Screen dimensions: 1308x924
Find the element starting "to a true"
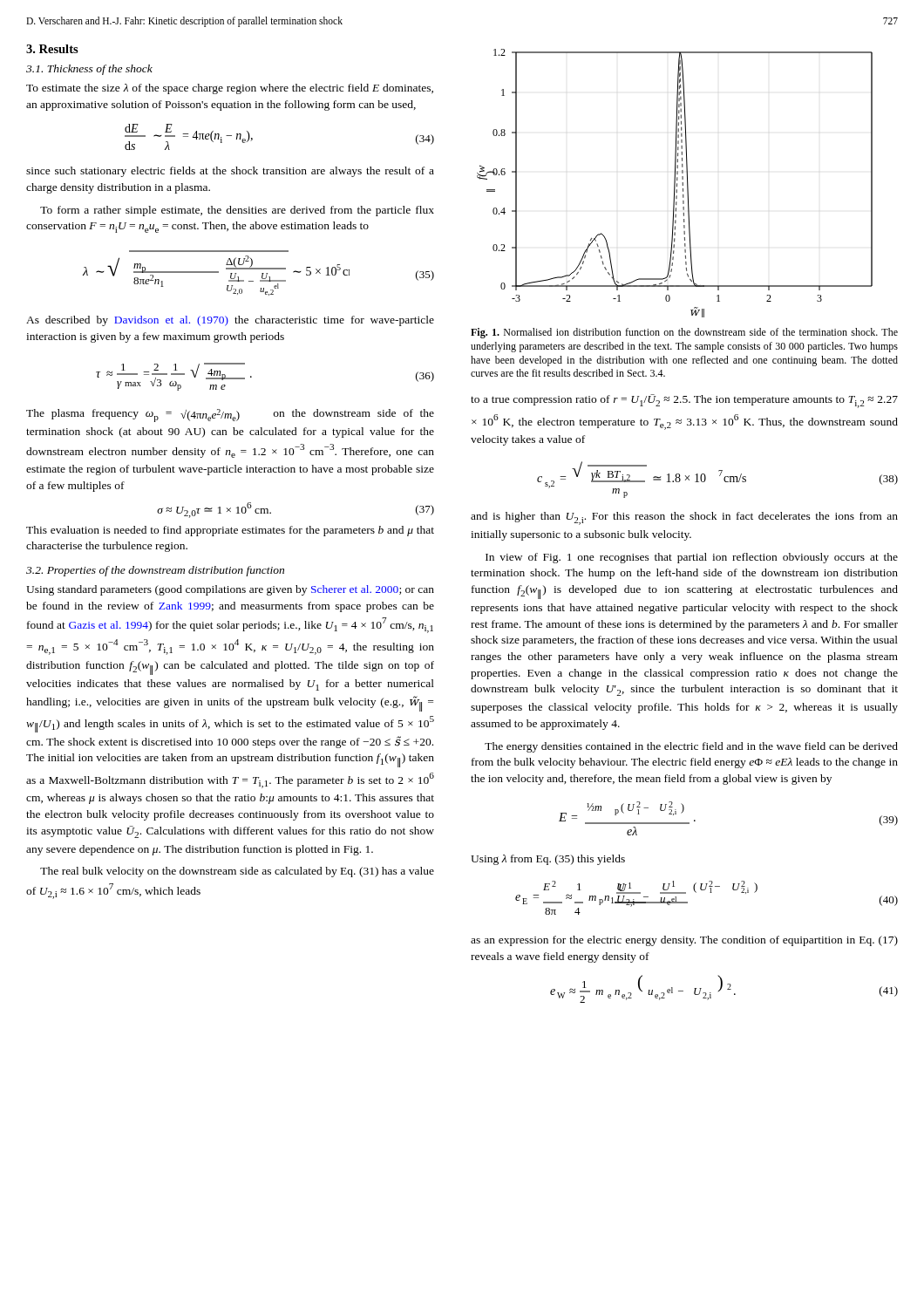684,420
